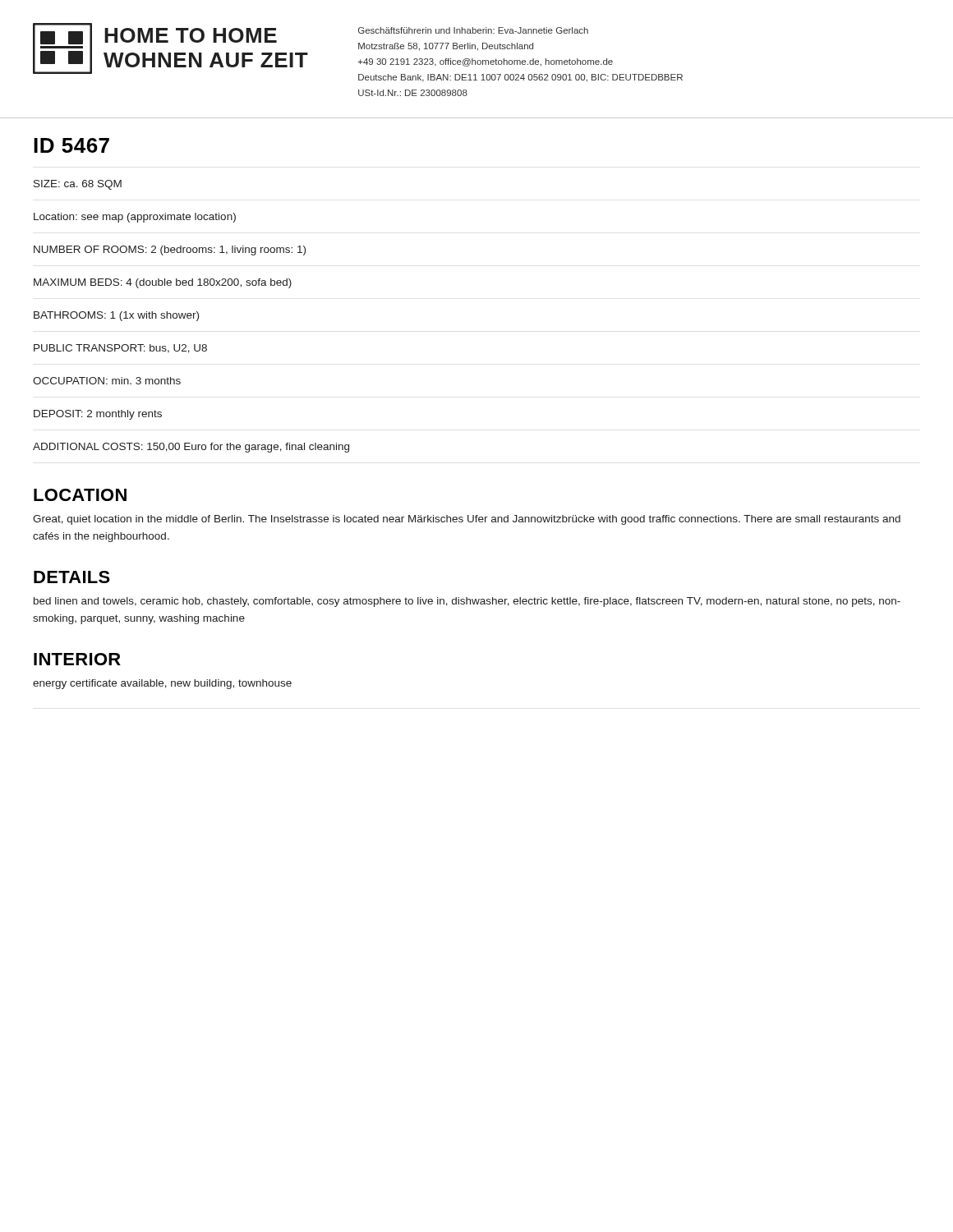The width and height of the screenshot is (953, 1232).
Task: Where does it say "energy certificate available, new building, townhouse"?
Action: pos(162,683)
